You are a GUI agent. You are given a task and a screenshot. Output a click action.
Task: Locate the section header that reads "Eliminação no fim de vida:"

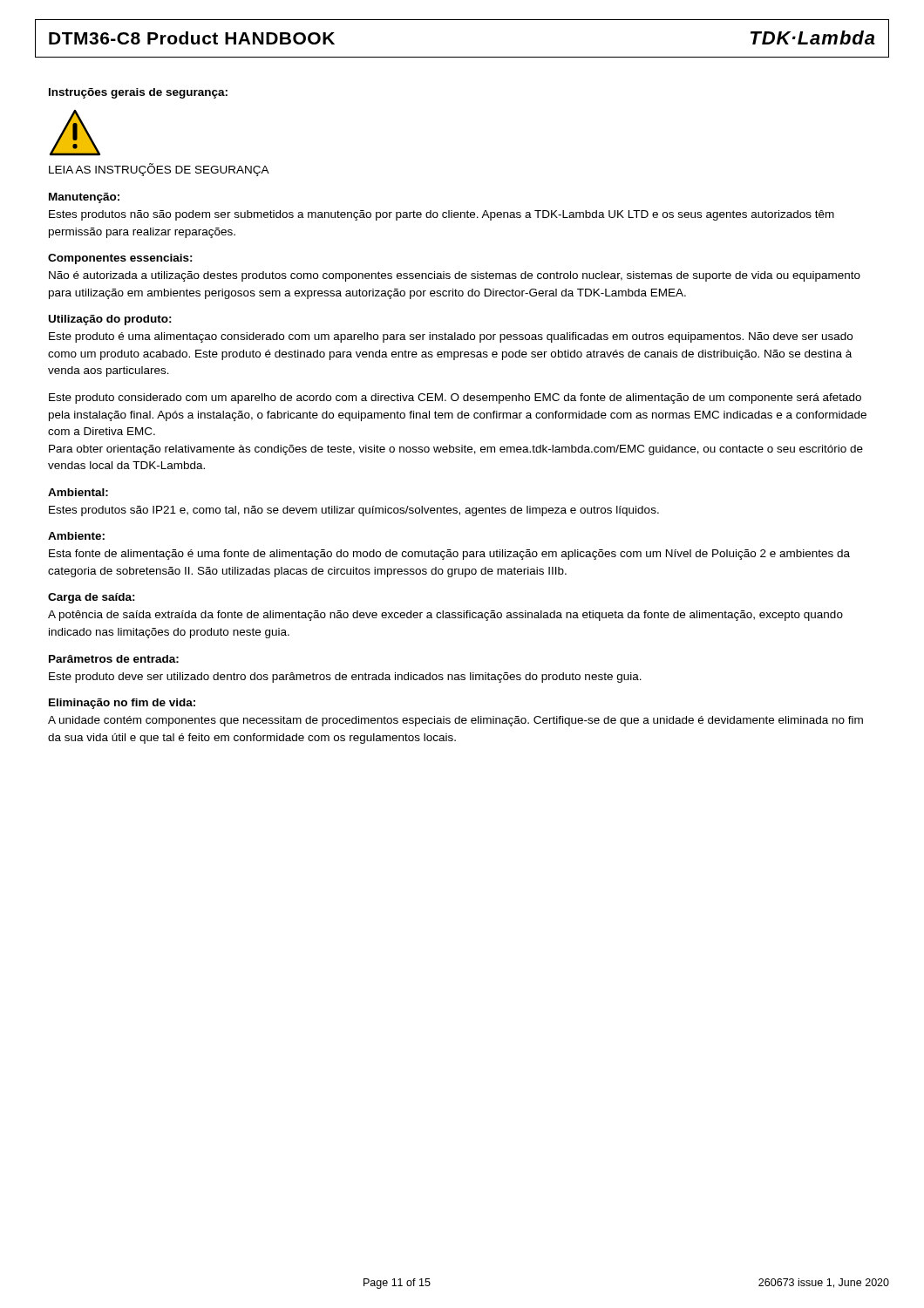tap(122, 703)
